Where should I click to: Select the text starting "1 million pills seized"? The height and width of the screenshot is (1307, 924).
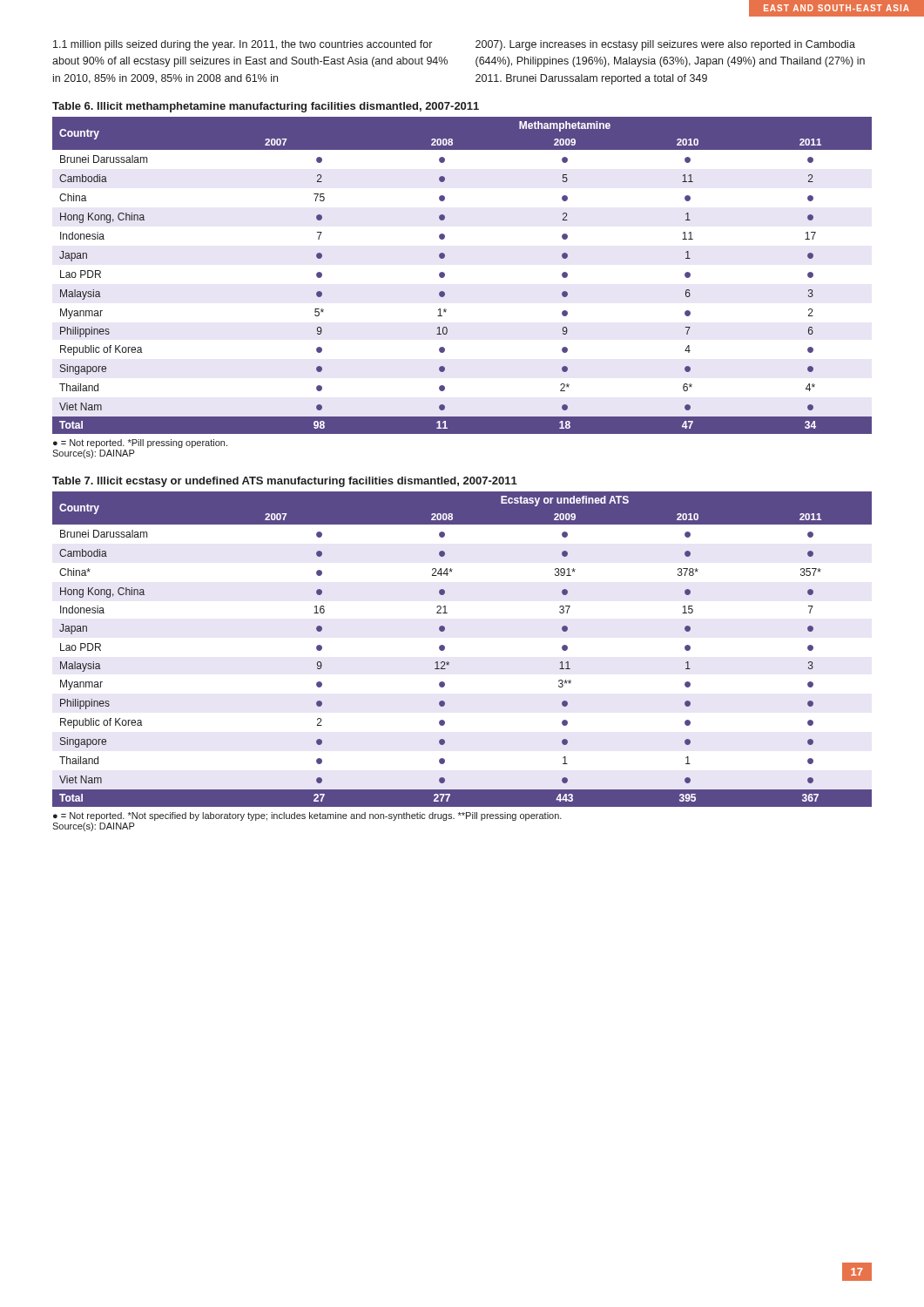click(240, 45)
